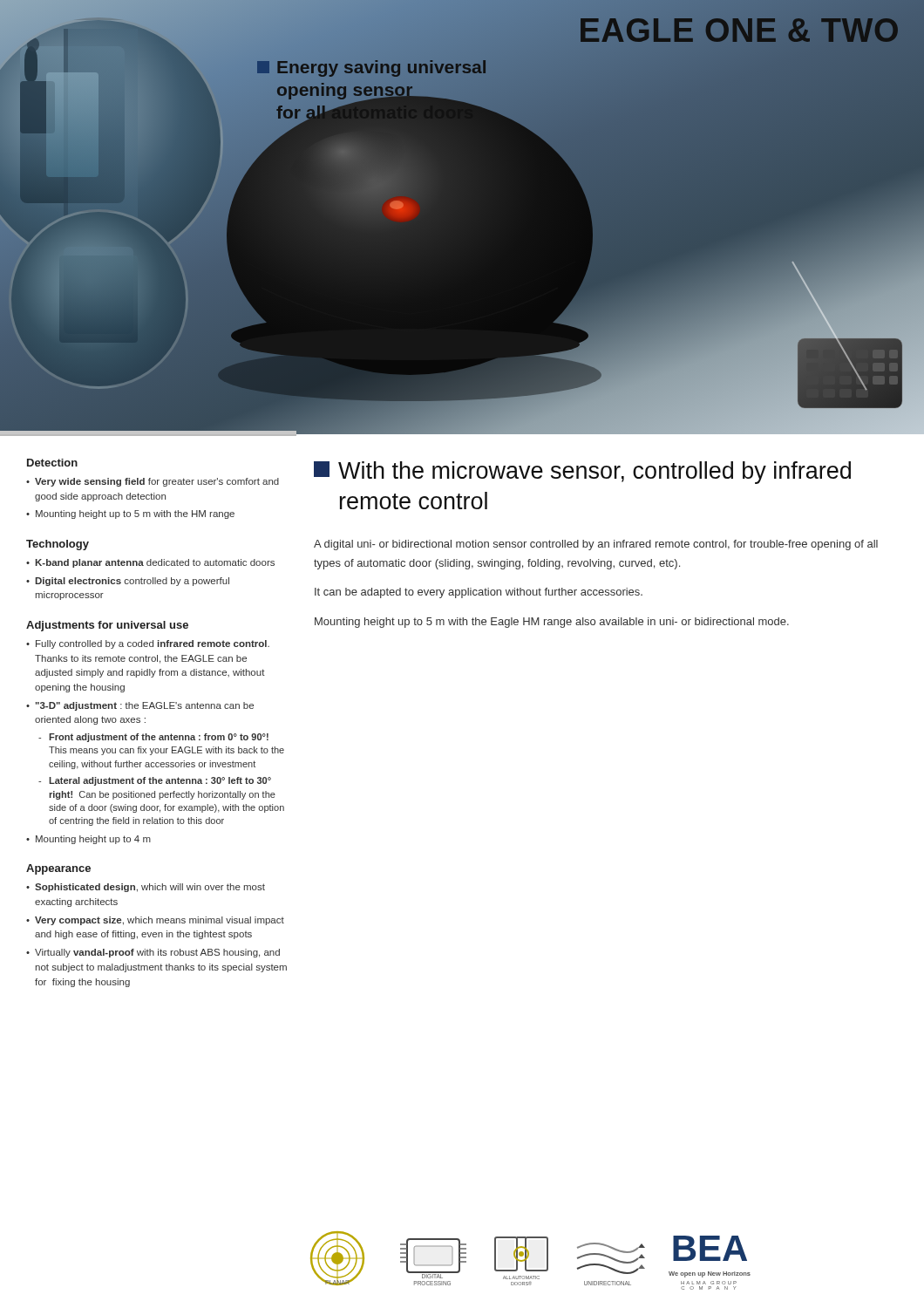
Task: Point to the region starting "It can be adapted to every"
Action: (x=479, y=592)
